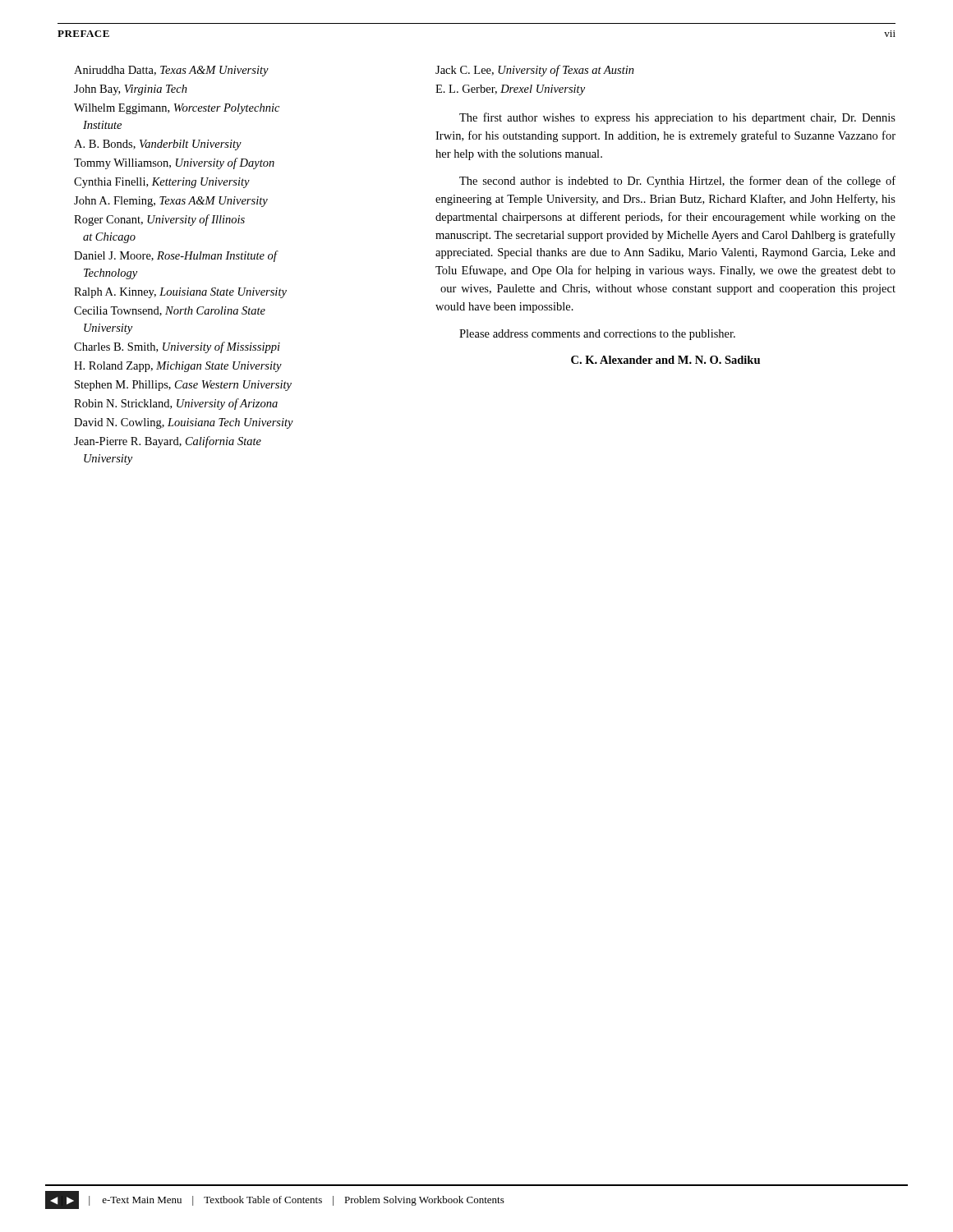953x1232 pixels.
Task: Find the list item containing "E. L. Gerber, Drexel University"
Action: click(510, 89)
